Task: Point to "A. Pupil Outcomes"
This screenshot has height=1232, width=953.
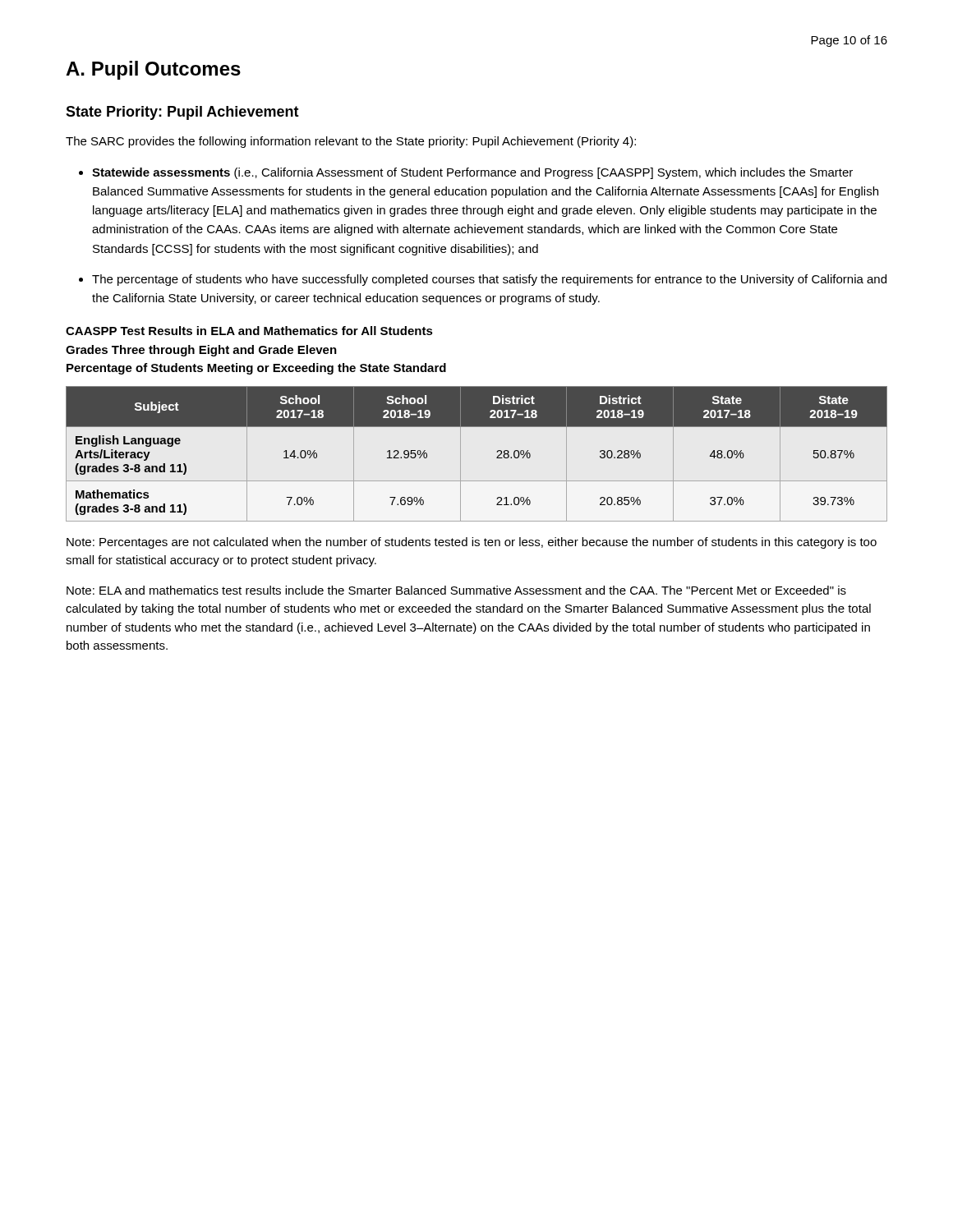Action: [153, 65]
